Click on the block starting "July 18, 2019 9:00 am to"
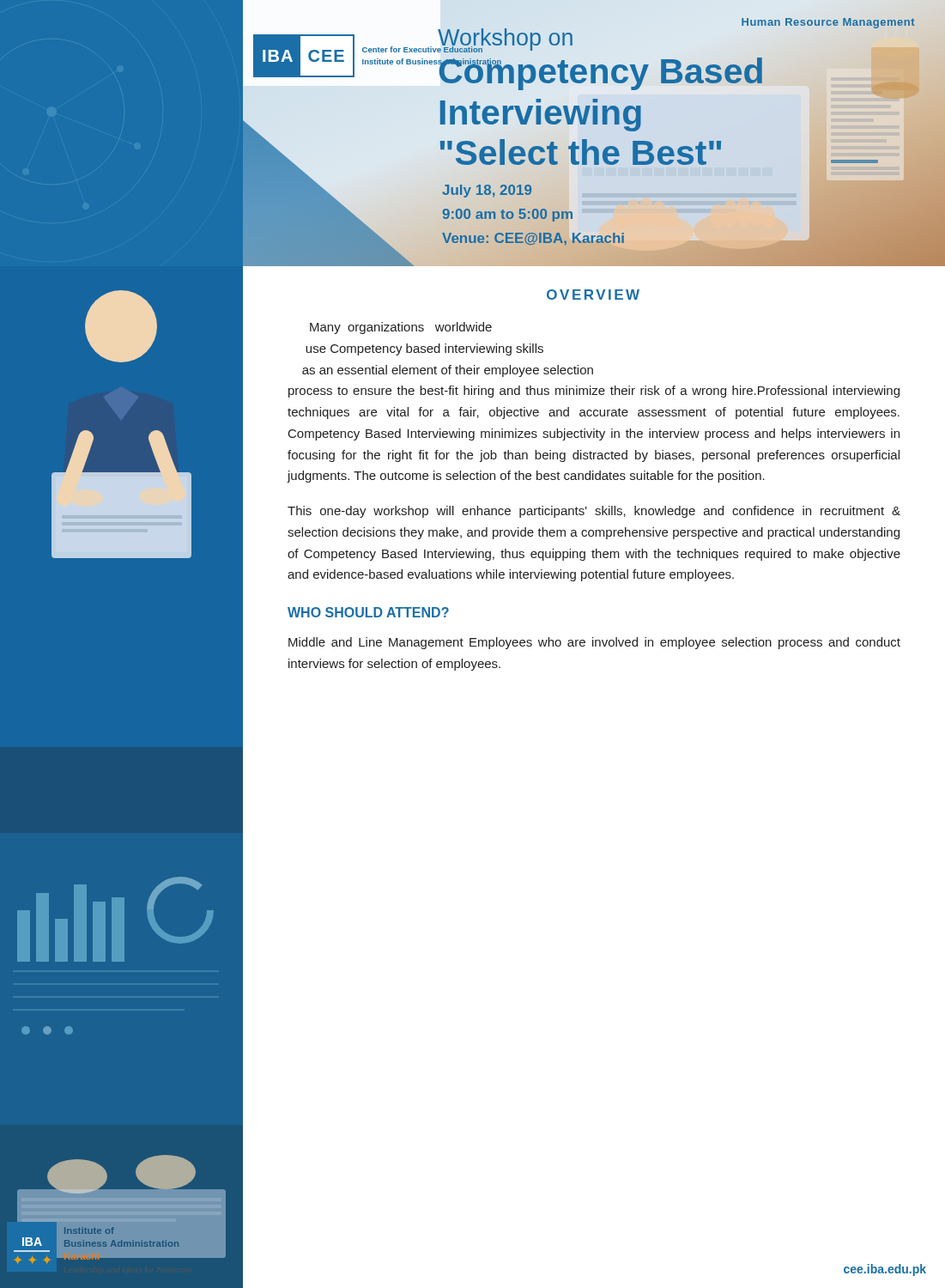 click(533, 215)
